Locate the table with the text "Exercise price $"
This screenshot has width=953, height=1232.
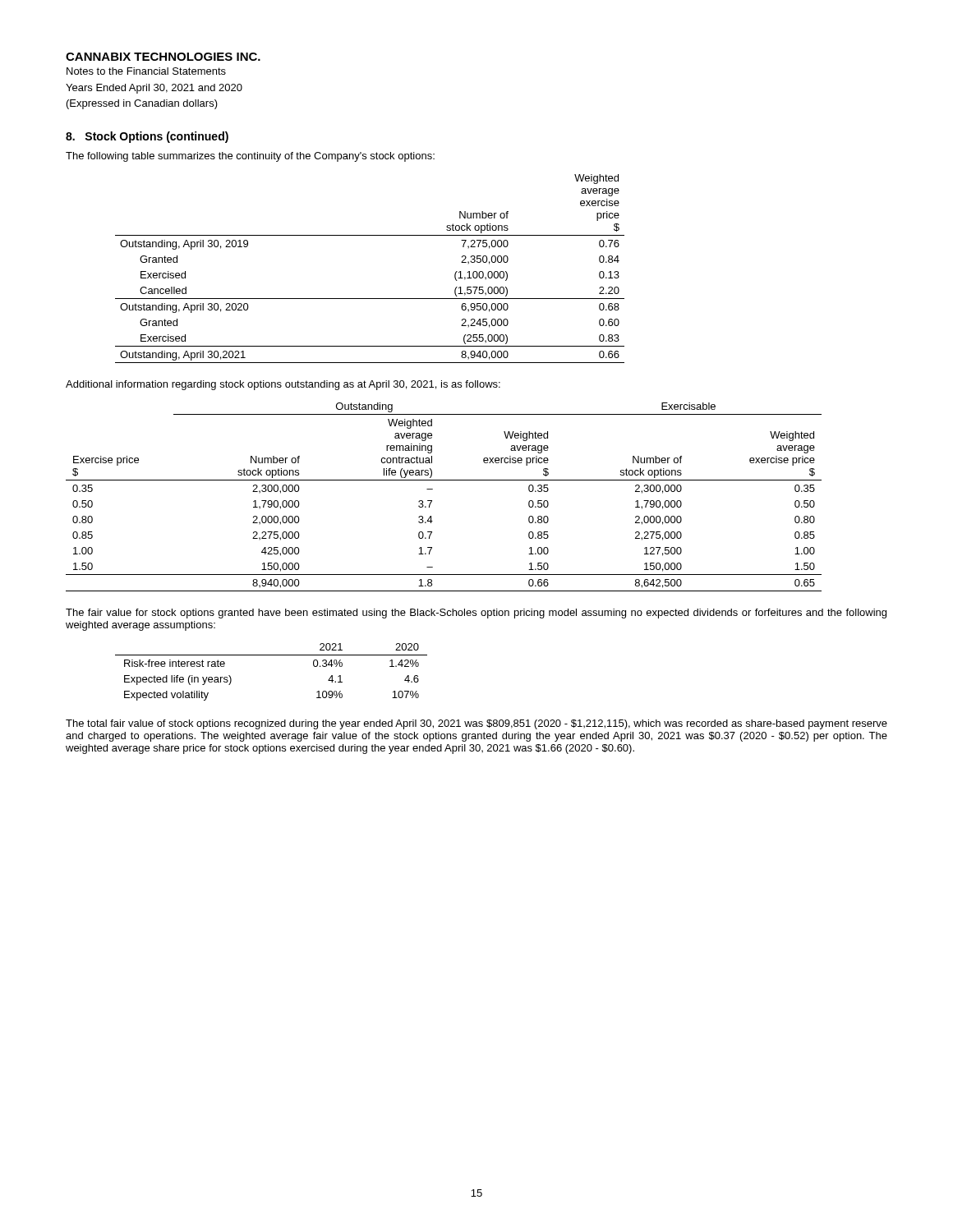point(476,494)
